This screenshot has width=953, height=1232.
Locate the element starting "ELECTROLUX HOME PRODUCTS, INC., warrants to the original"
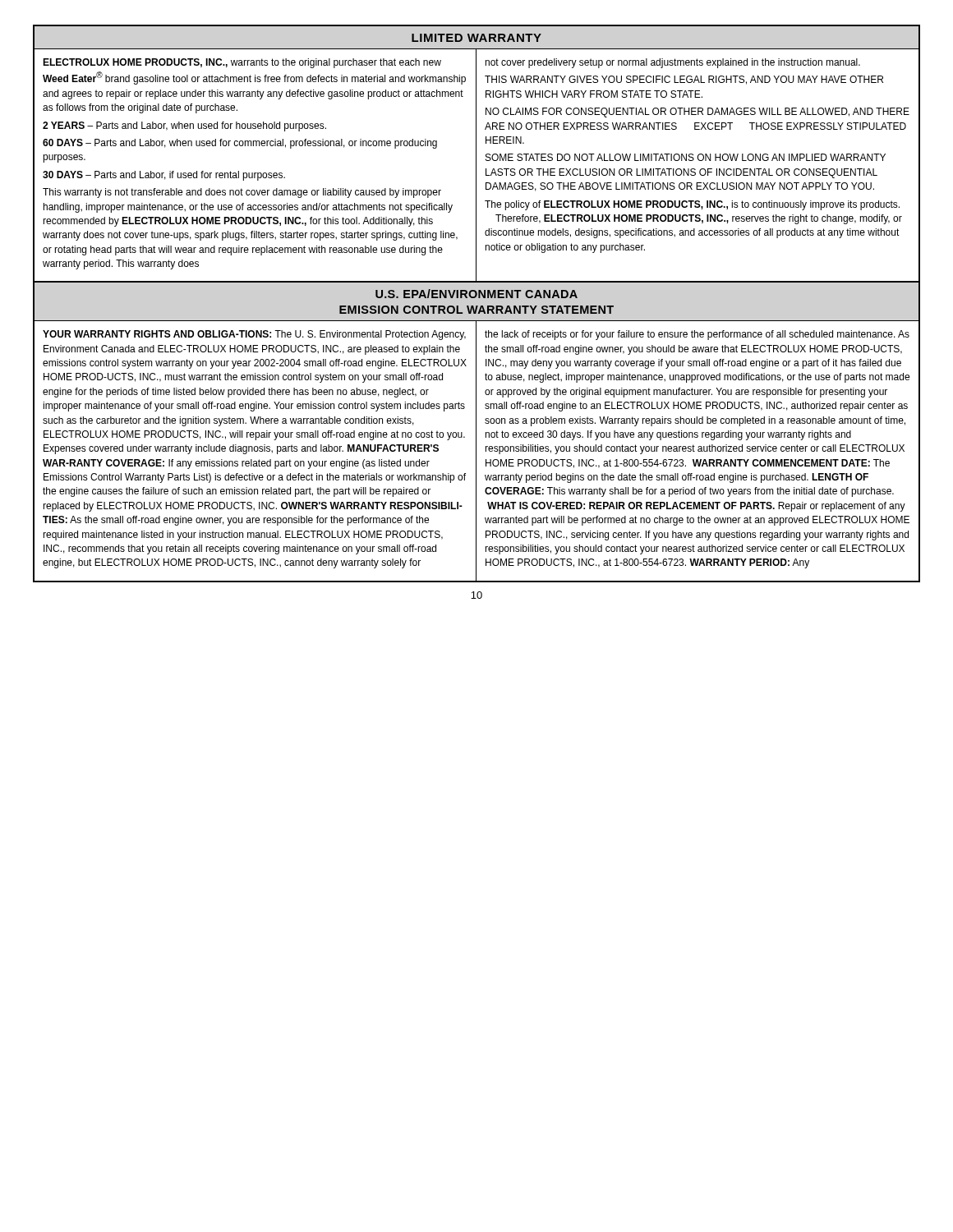pyautogui.click(x=255, y=164)
